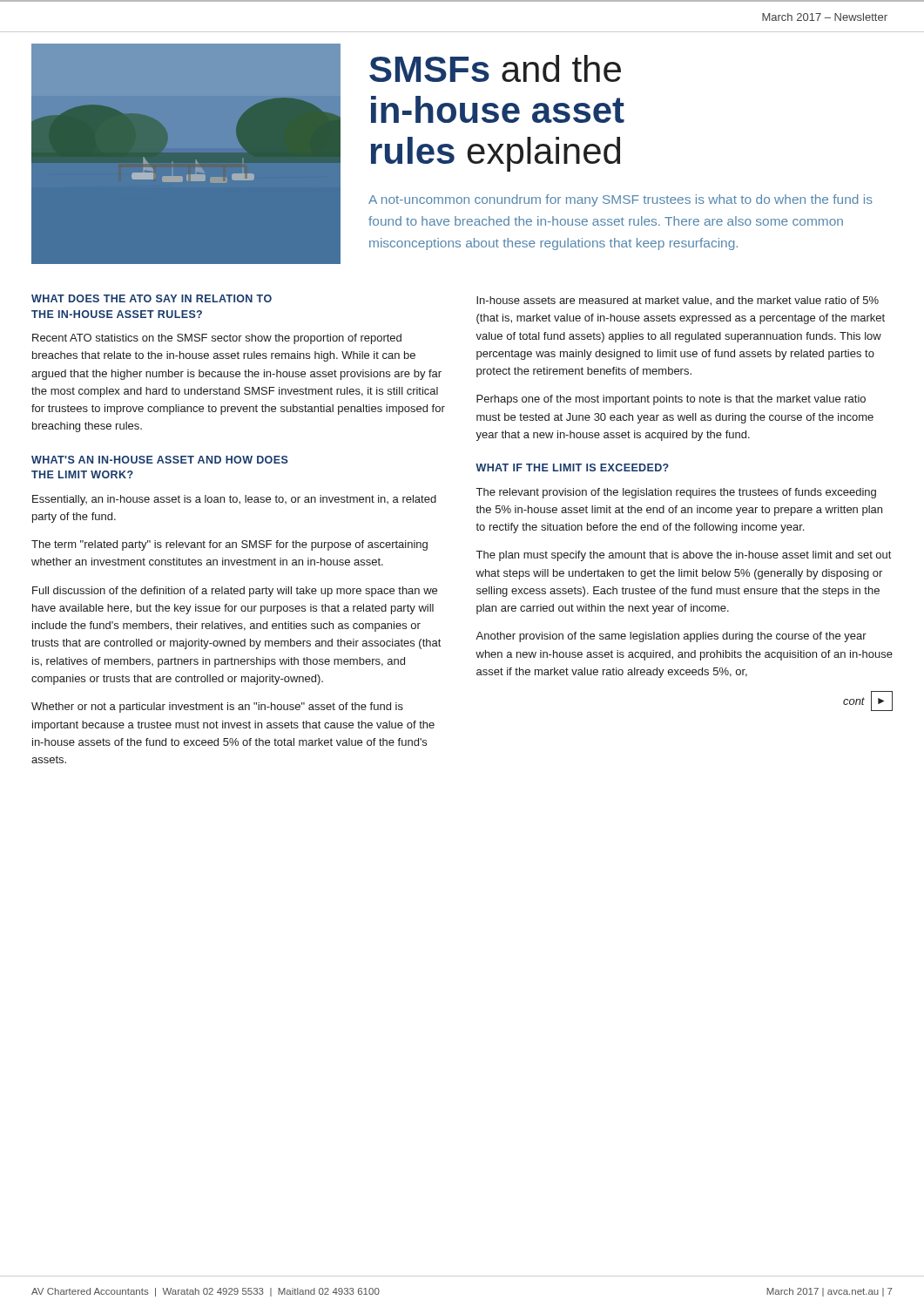Locate the text block containing "In-house assets are"
Viewport: 924px width, 1307px height.
click(684, 336)
